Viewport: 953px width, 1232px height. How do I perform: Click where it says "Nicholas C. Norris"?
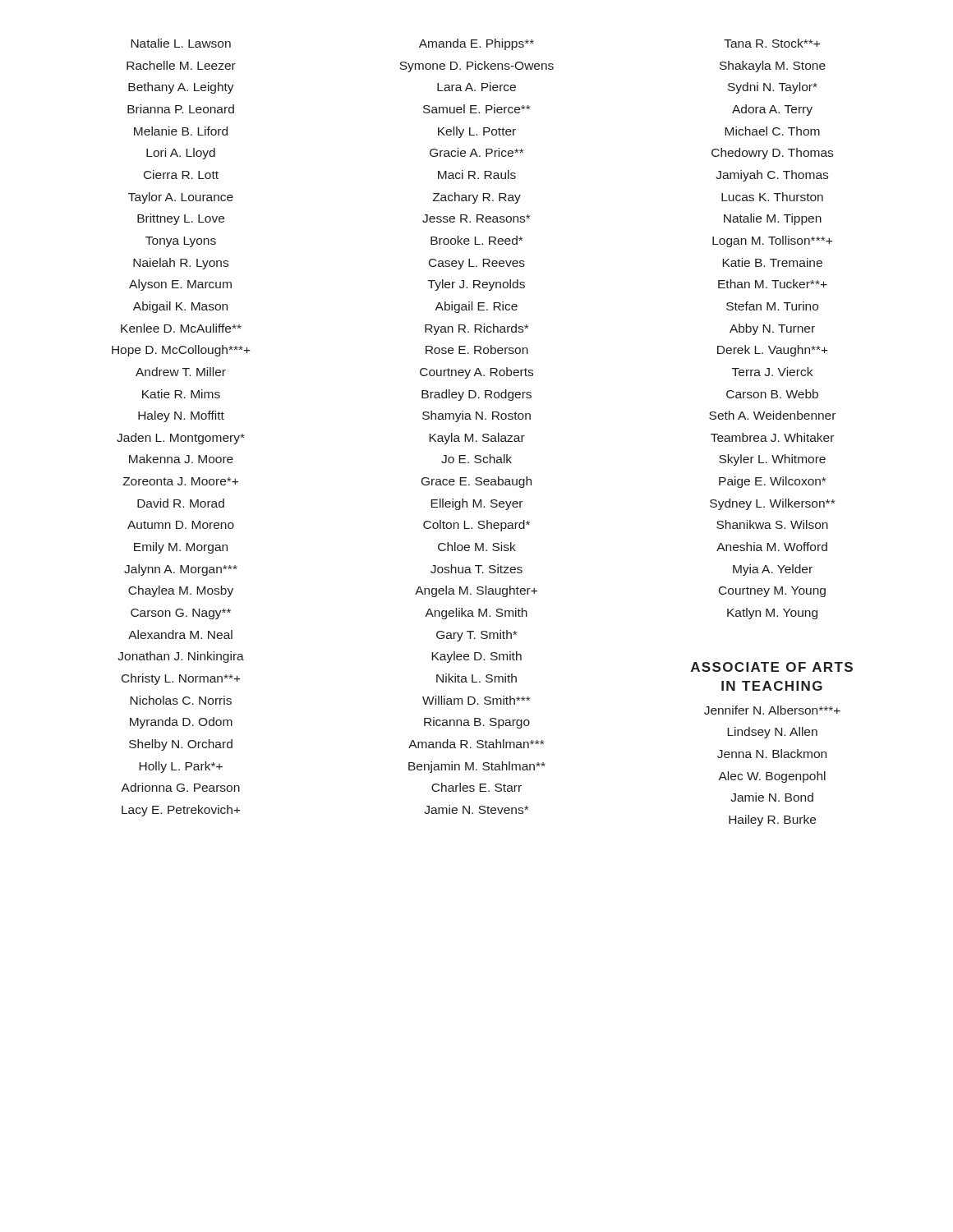click(181, 701)
